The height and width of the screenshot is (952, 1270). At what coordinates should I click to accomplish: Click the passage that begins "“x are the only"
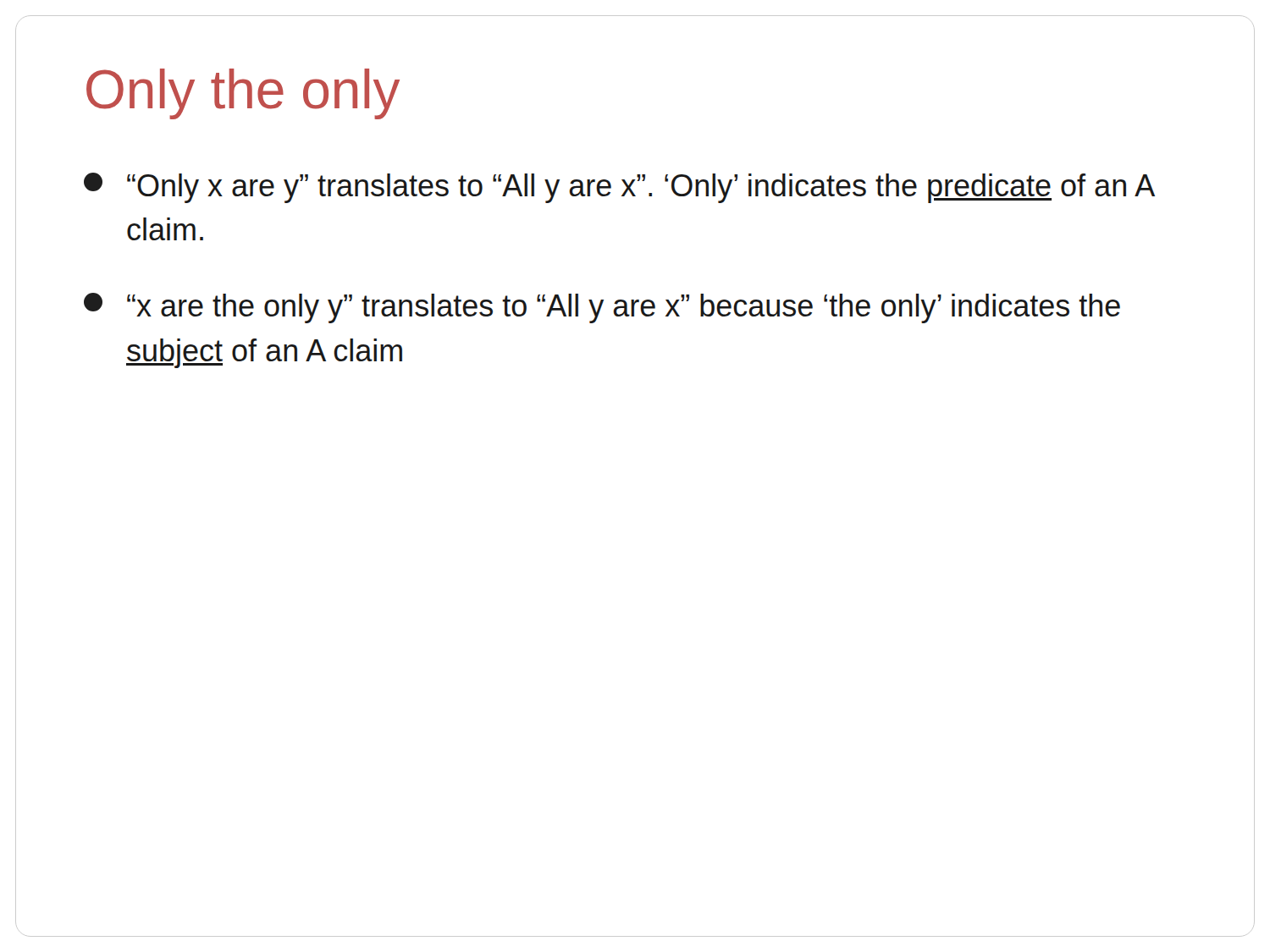click(x=627, y=329)
